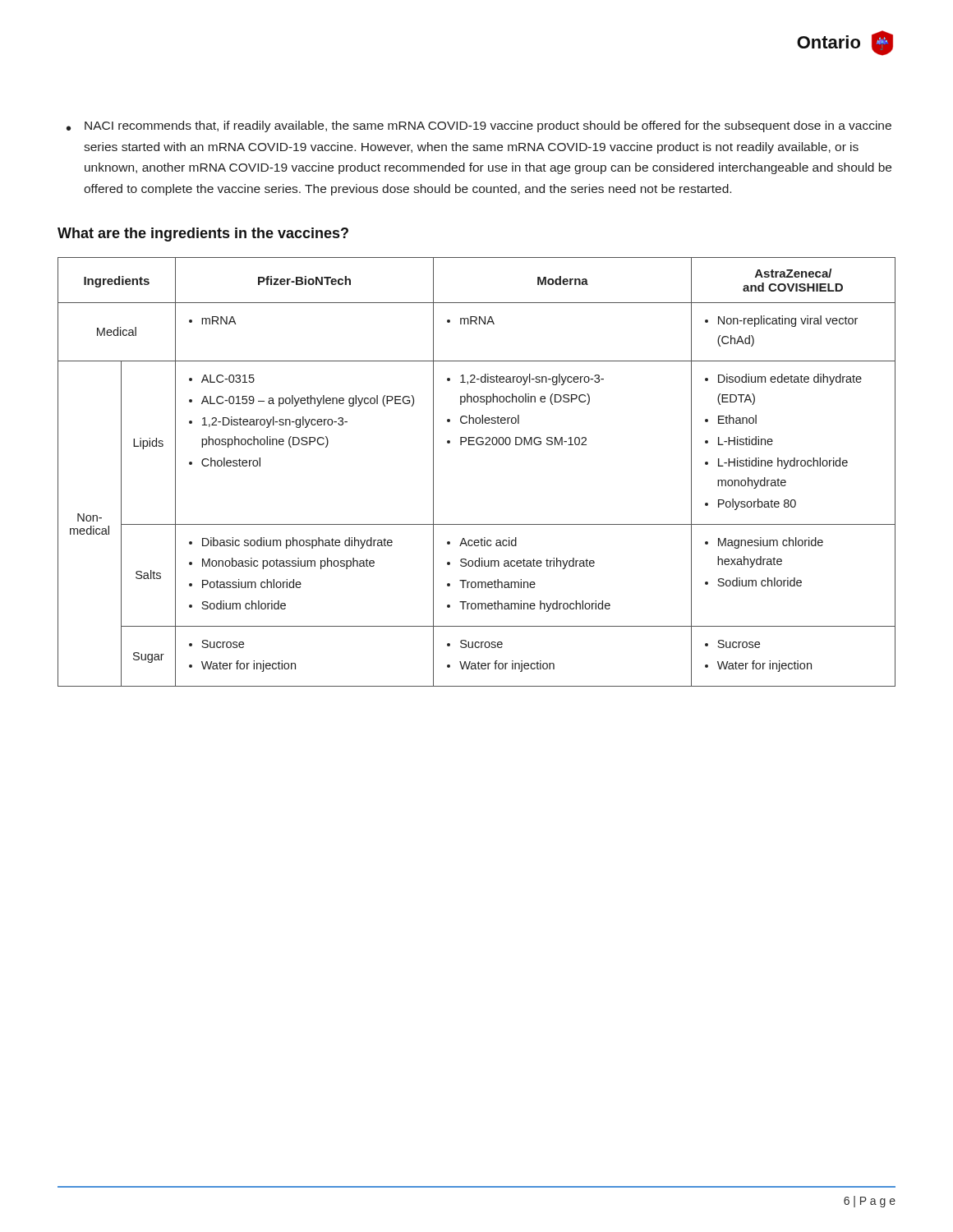Viewport: 953px width, 1232px height.
Task: Click a table
Action: pos(476,472)
